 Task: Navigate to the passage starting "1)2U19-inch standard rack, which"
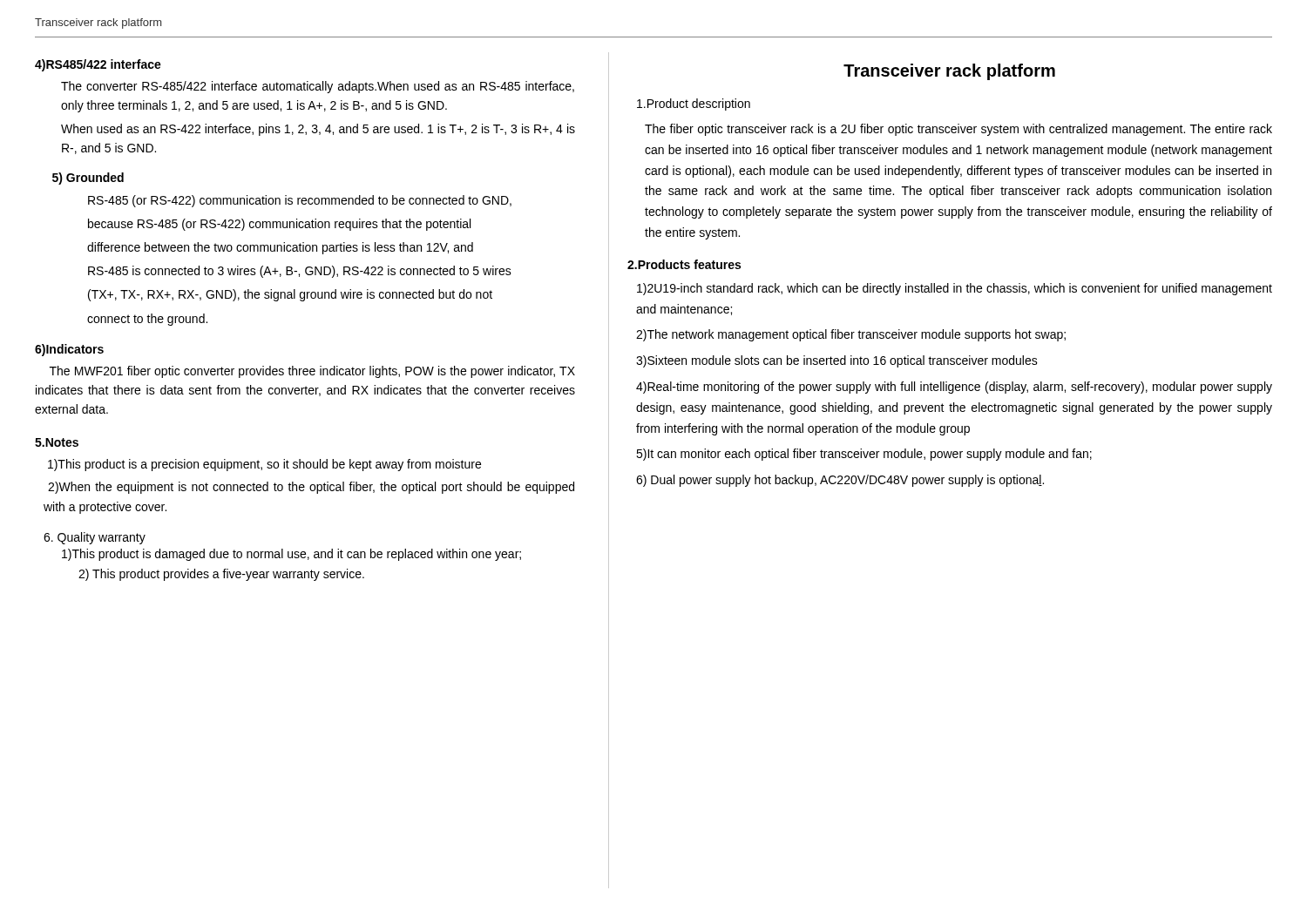pos(954,298)
